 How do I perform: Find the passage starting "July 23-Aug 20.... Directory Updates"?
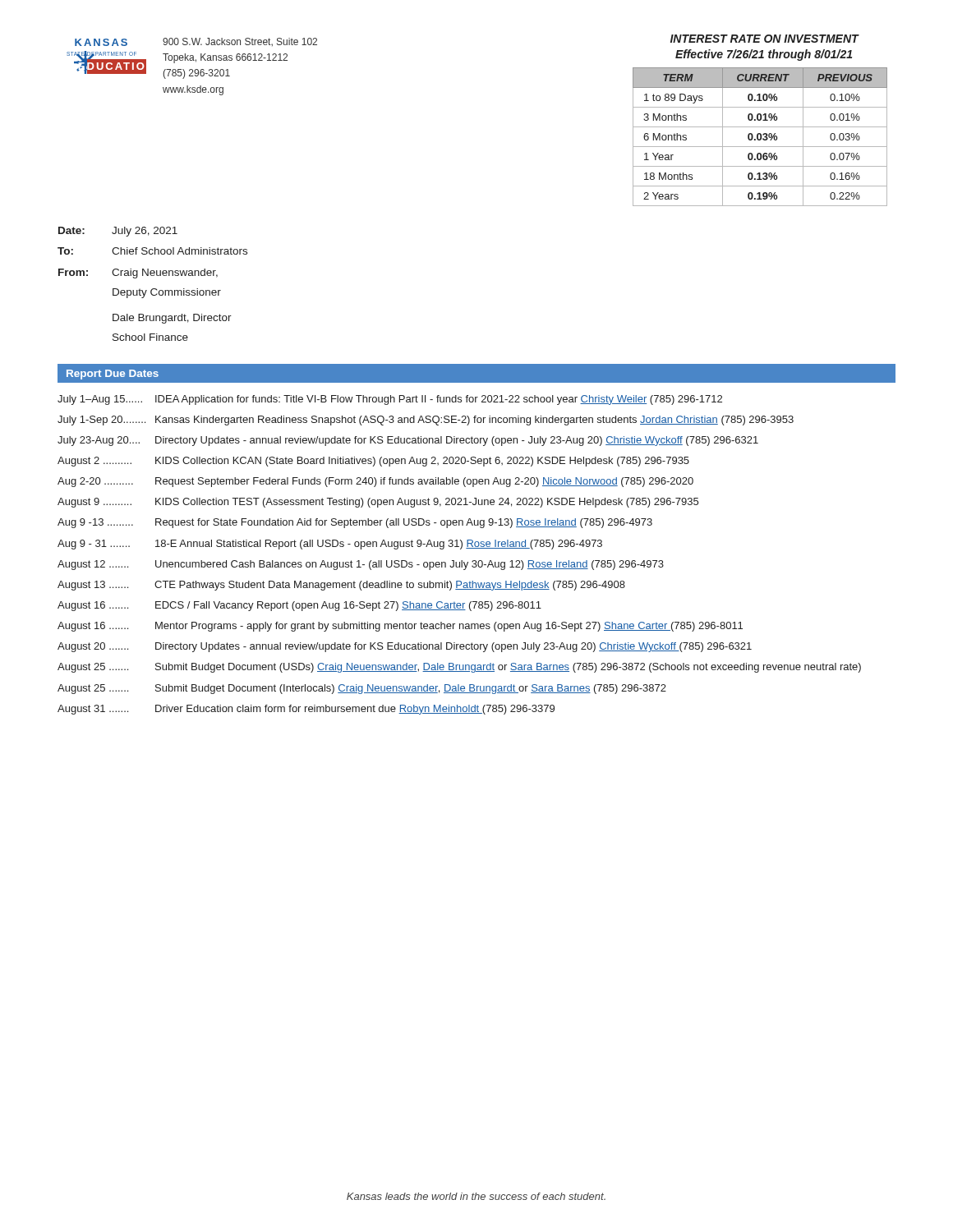click(x=476, y=440)
